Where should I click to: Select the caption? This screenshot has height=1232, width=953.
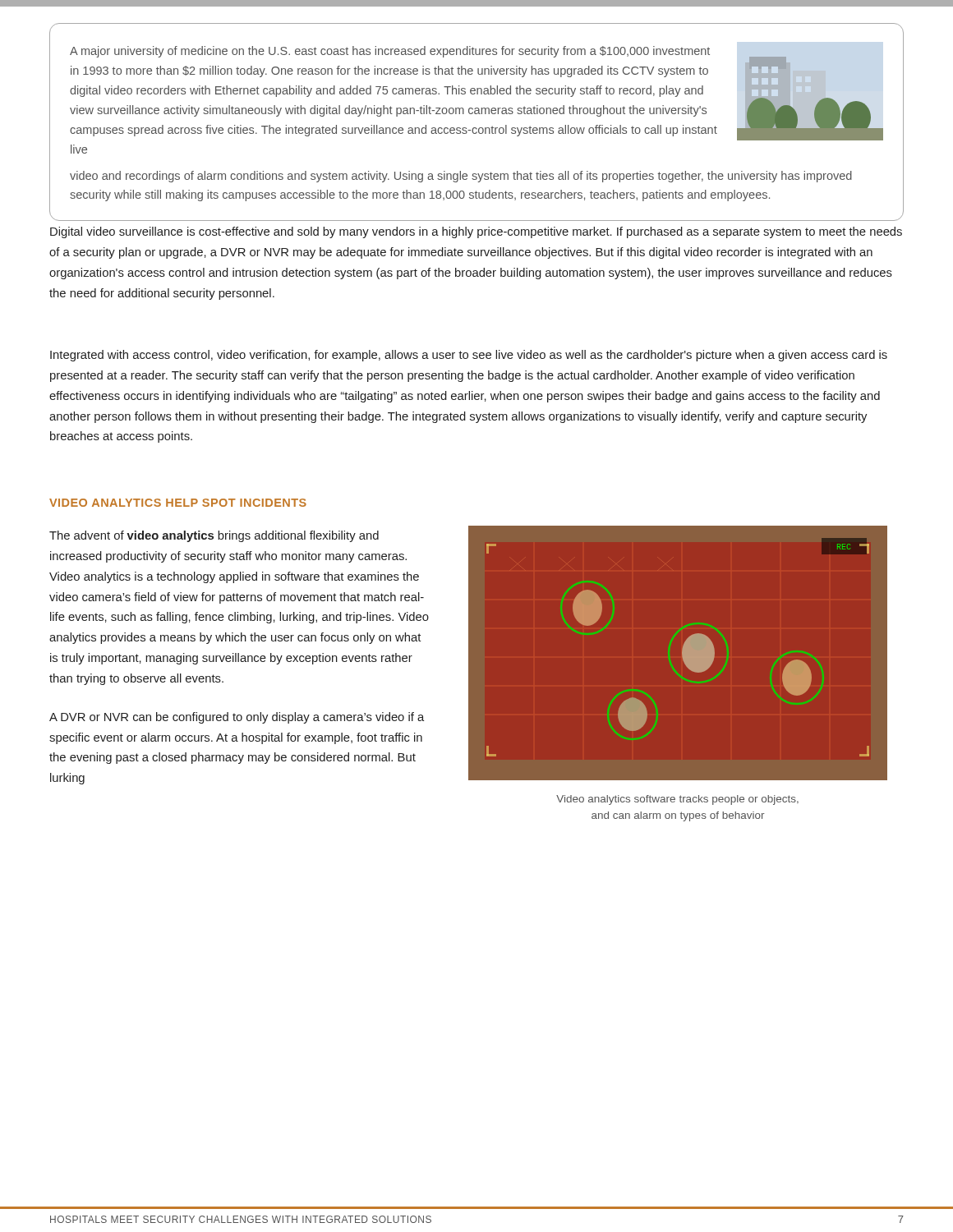(x=678, y=807)
